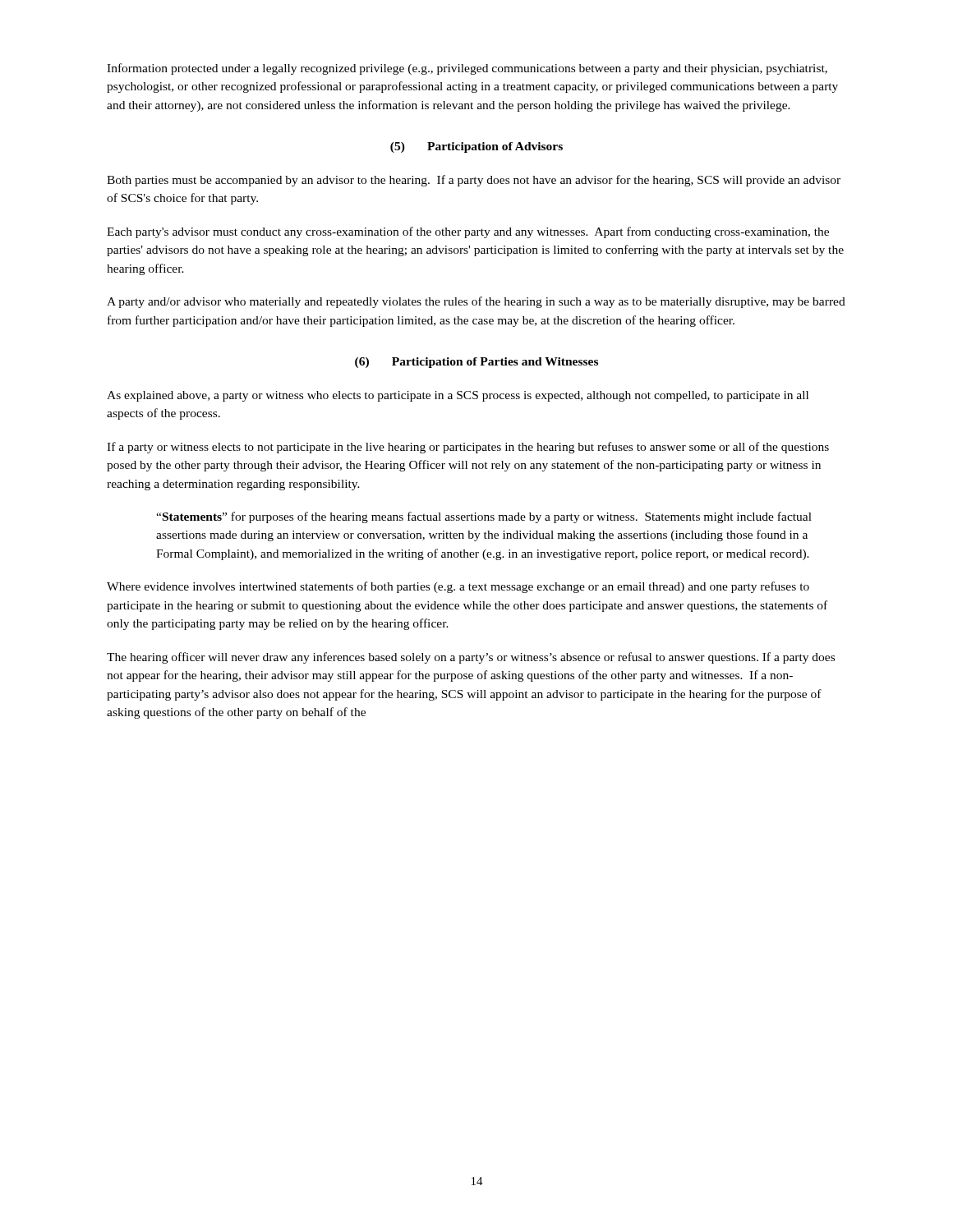
Task: Locate the region starting "If a party or witness elects to"
Action: point(468,465)
